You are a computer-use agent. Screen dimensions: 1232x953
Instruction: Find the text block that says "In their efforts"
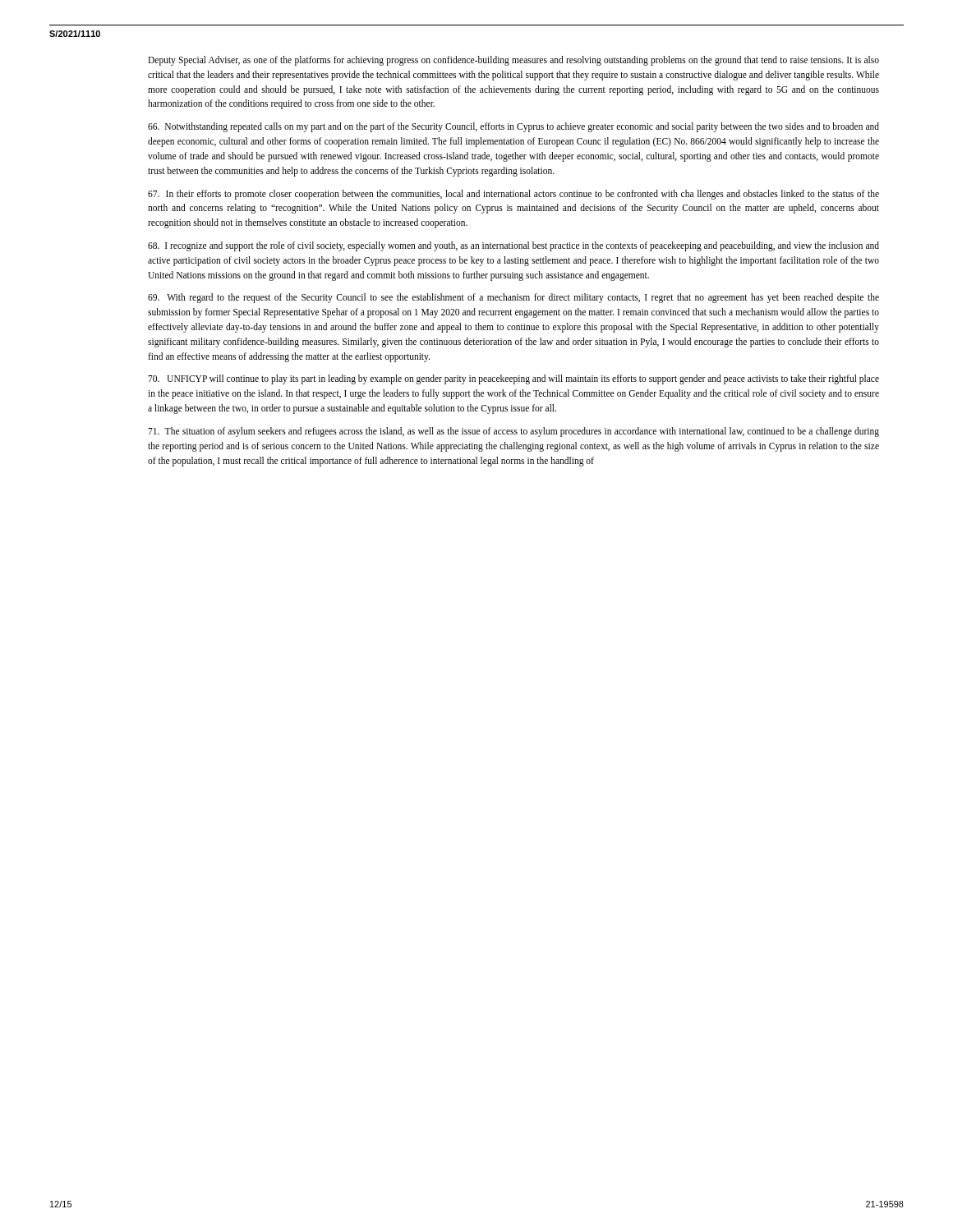coord(513,208)
